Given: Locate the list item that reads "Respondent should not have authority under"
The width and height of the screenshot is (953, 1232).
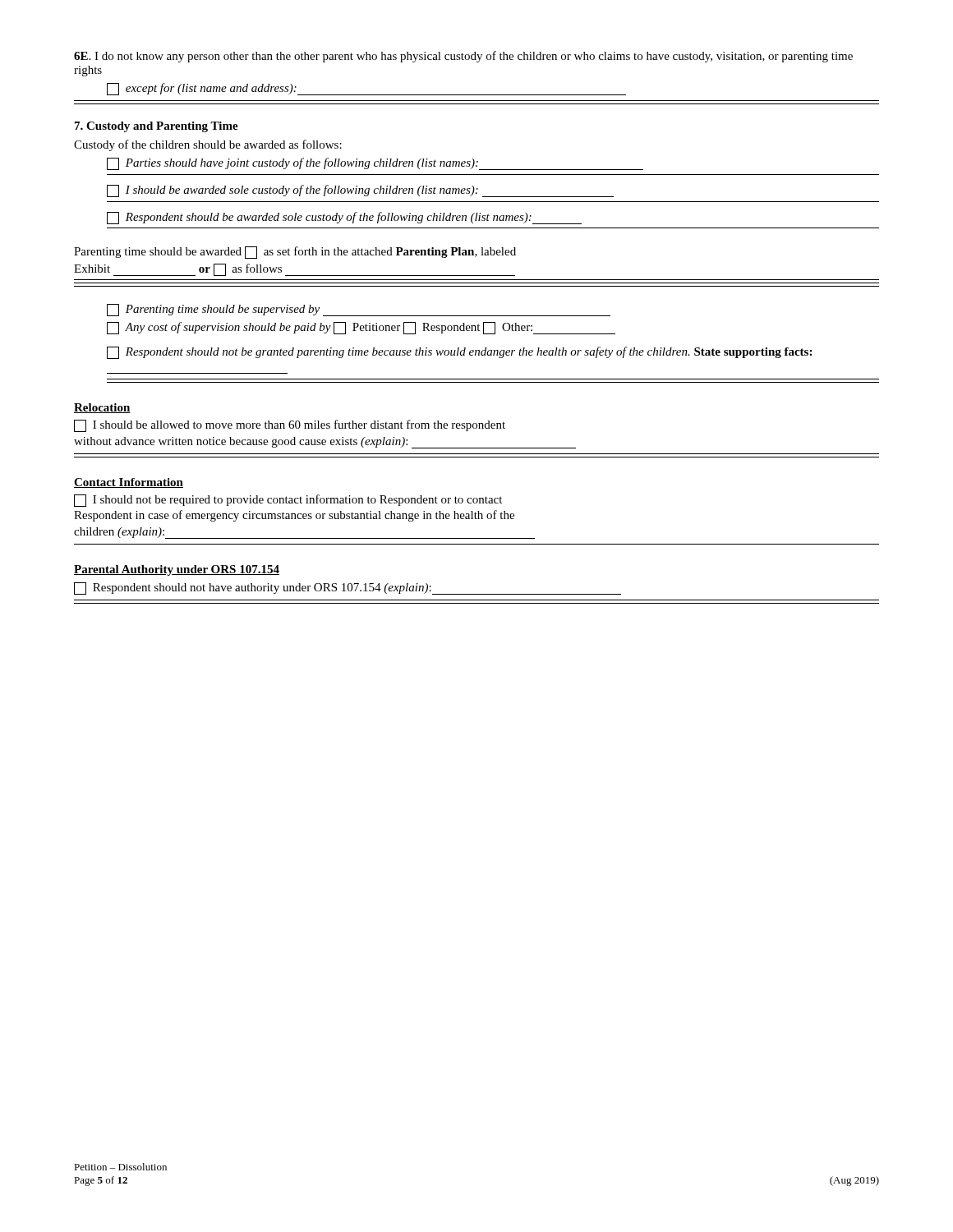Looking at the screenshot, I should click(476, 592).
